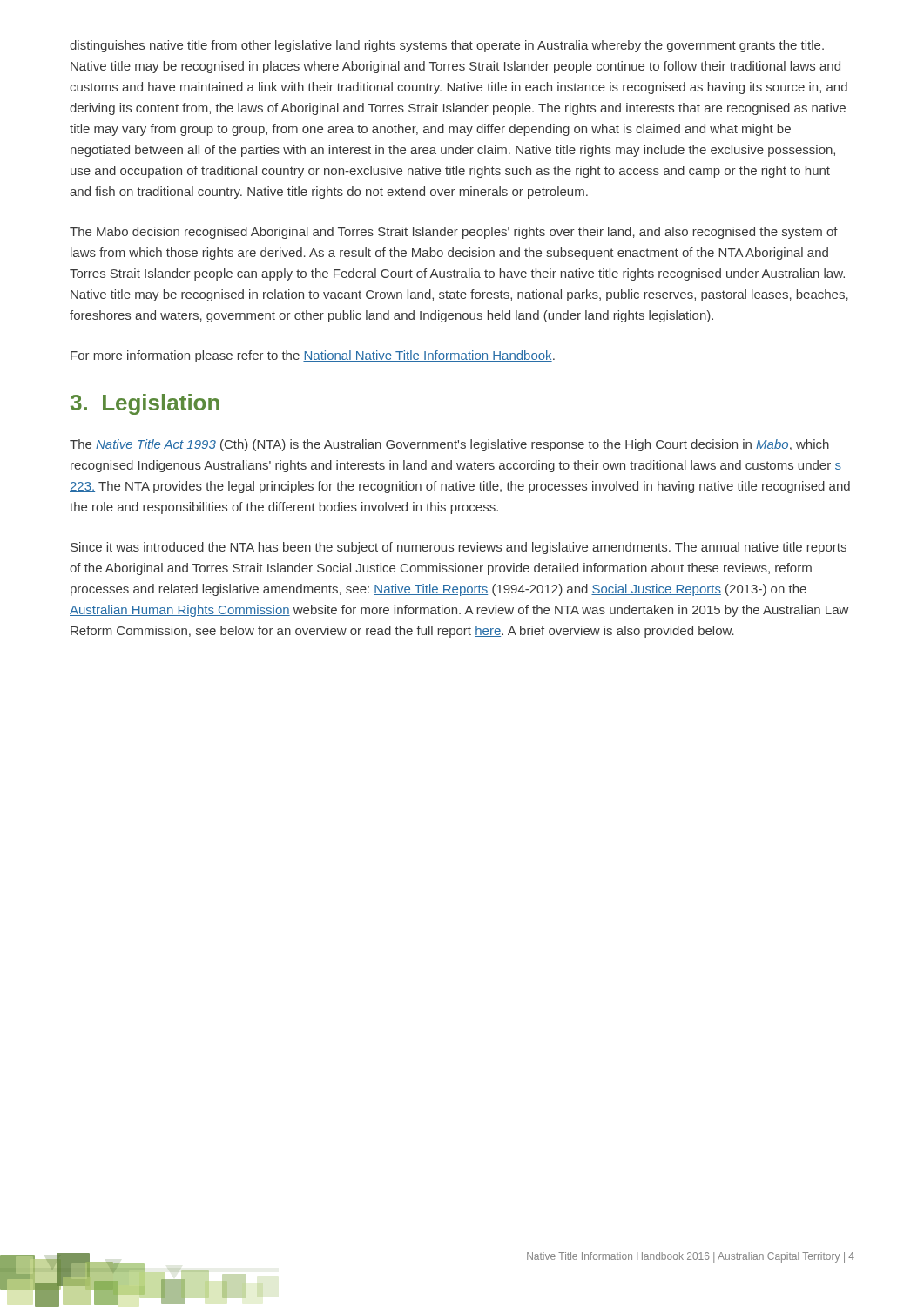924x1307 pixels.
Task: Select the text block that reads "For more information"
Action: click(313, 355)
